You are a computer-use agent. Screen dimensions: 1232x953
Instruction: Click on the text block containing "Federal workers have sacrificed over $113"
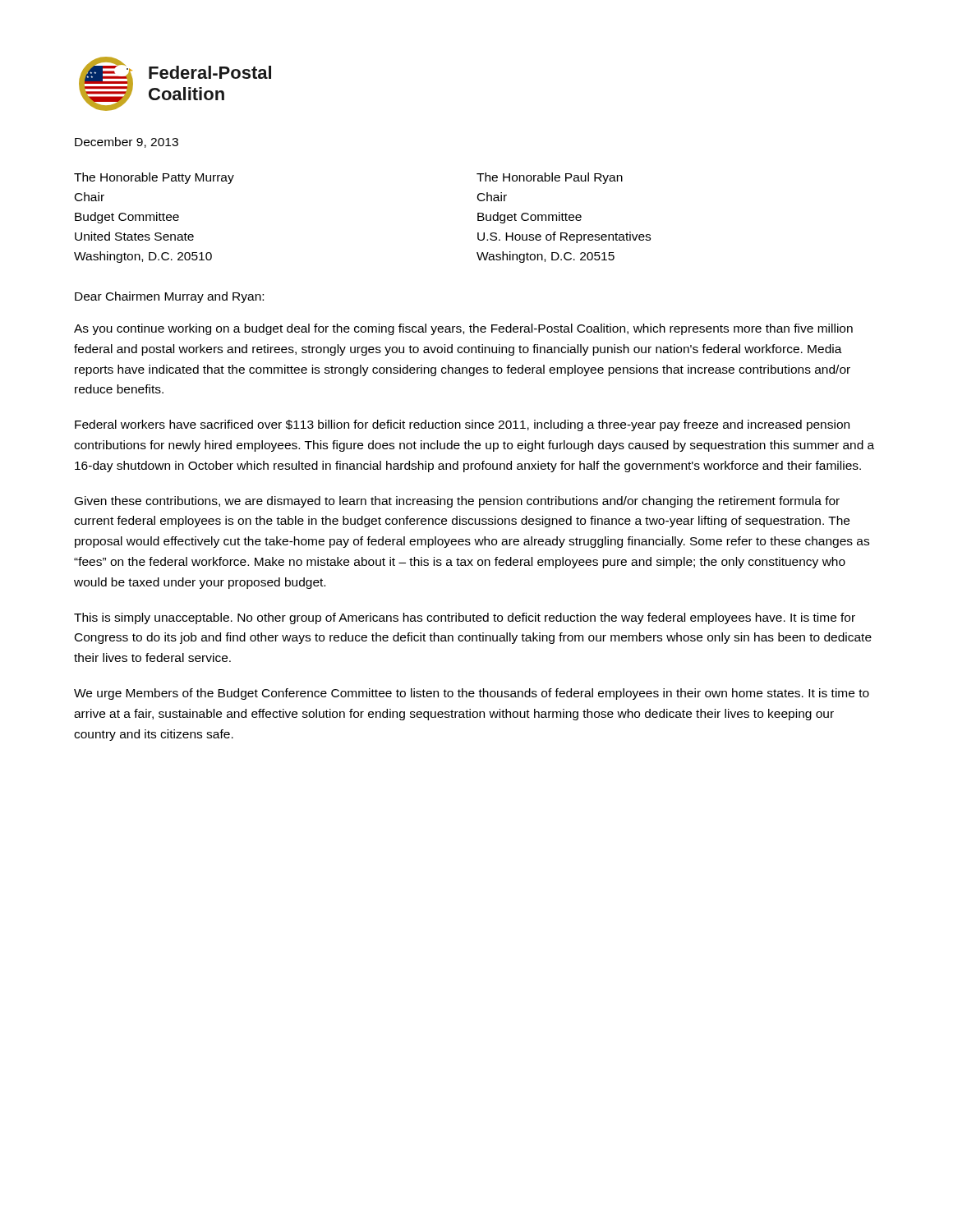click(474, 445)
